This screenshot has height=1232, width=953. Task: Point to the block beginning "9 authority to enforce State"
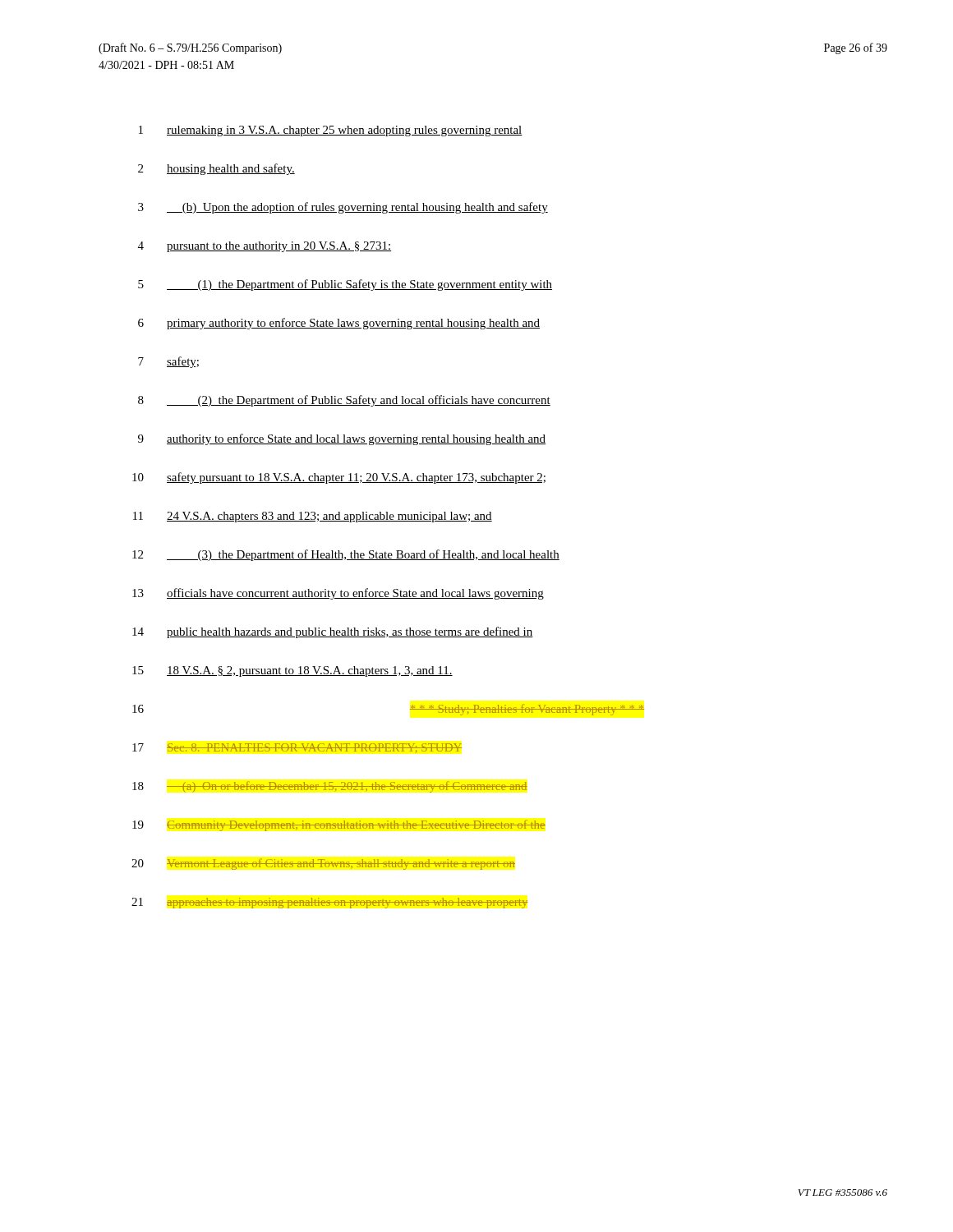(493, 439)
